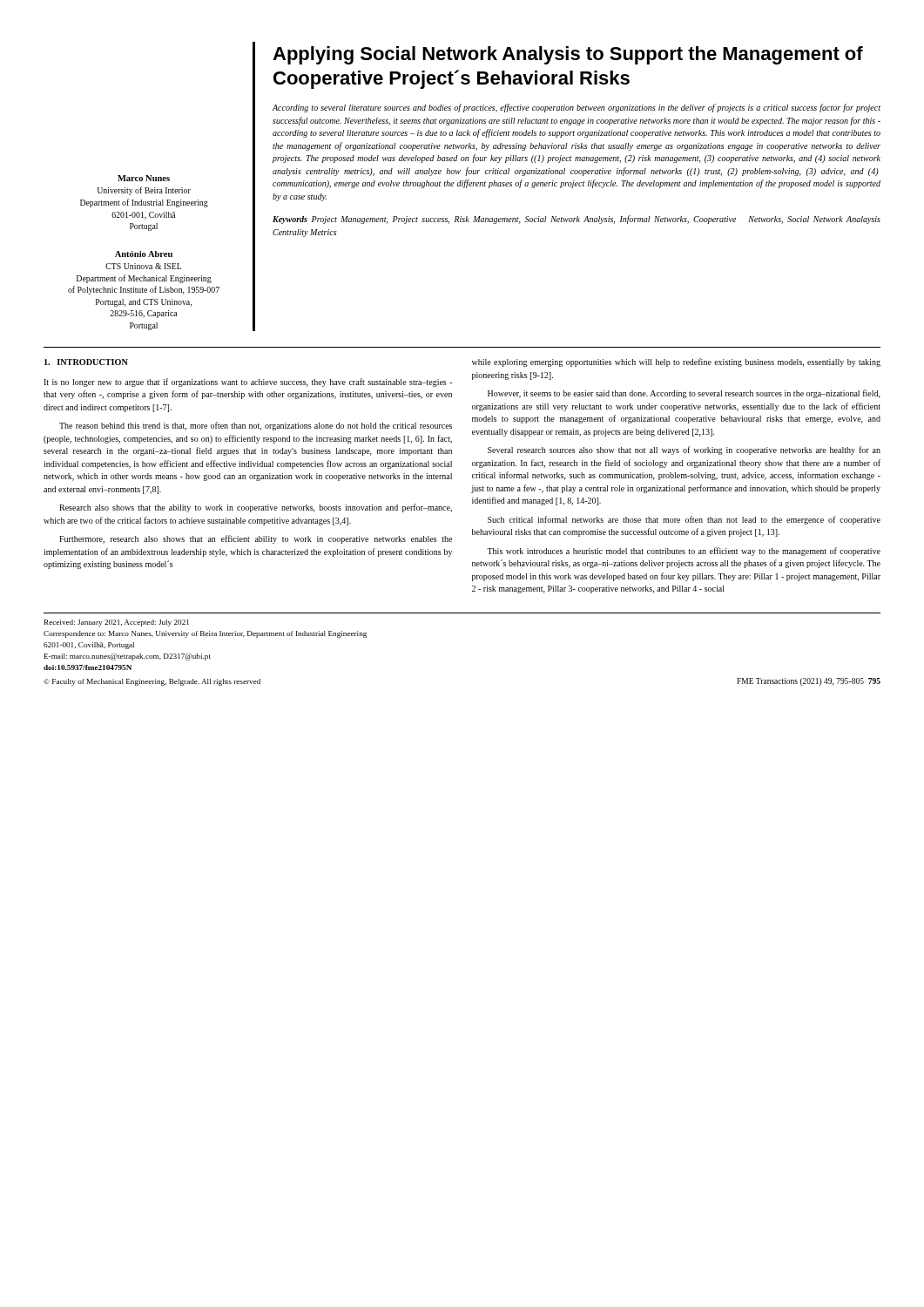Click a section header
Image resolution: width=924 pixels, height=1307 pixels.
[x=248, y=363]
